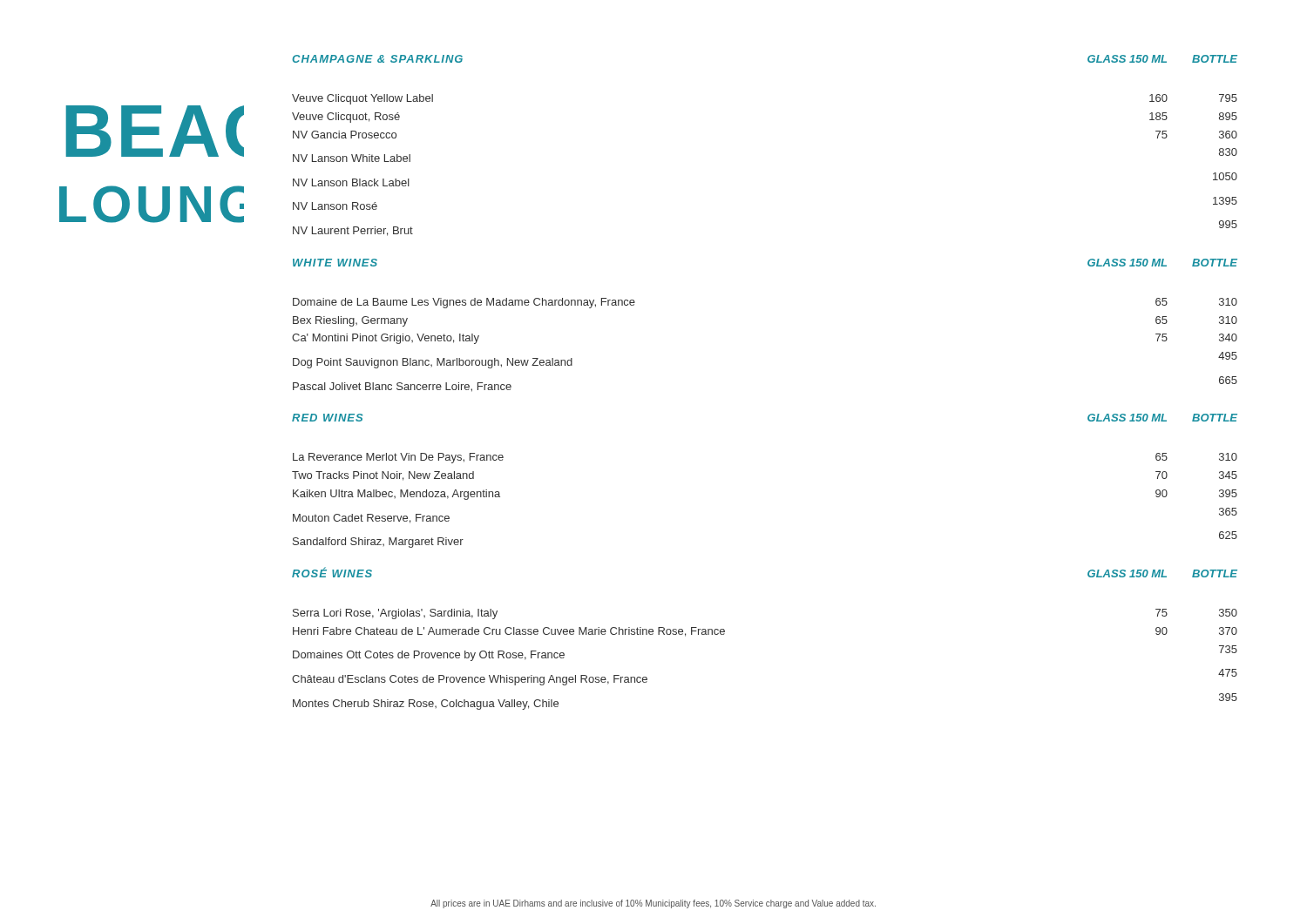Find the block starting "WHITE WINES GLASS"

pyautogui.click(x=344, y=263)
